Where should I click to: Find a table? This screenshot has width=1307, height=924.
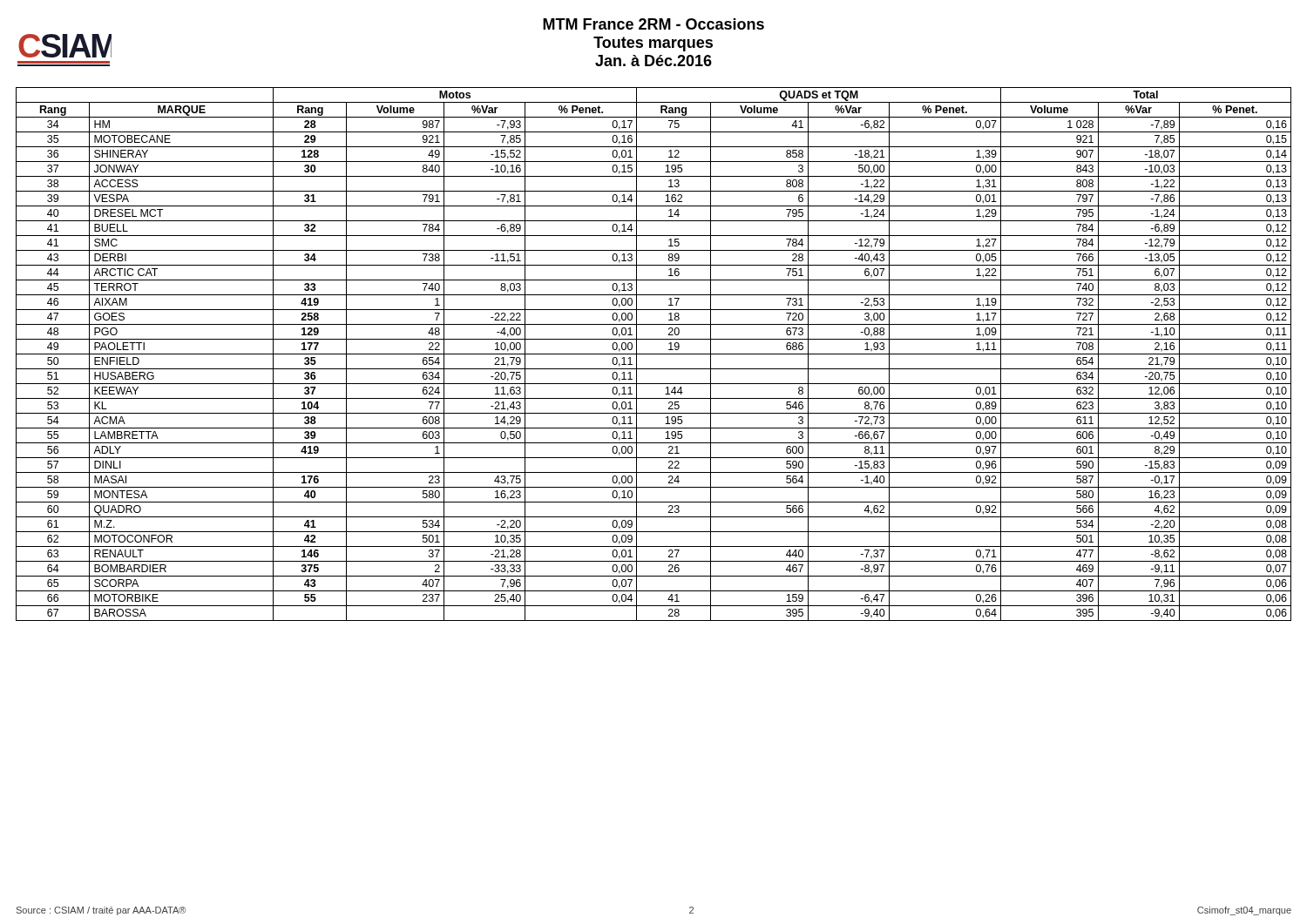point(654,354)
